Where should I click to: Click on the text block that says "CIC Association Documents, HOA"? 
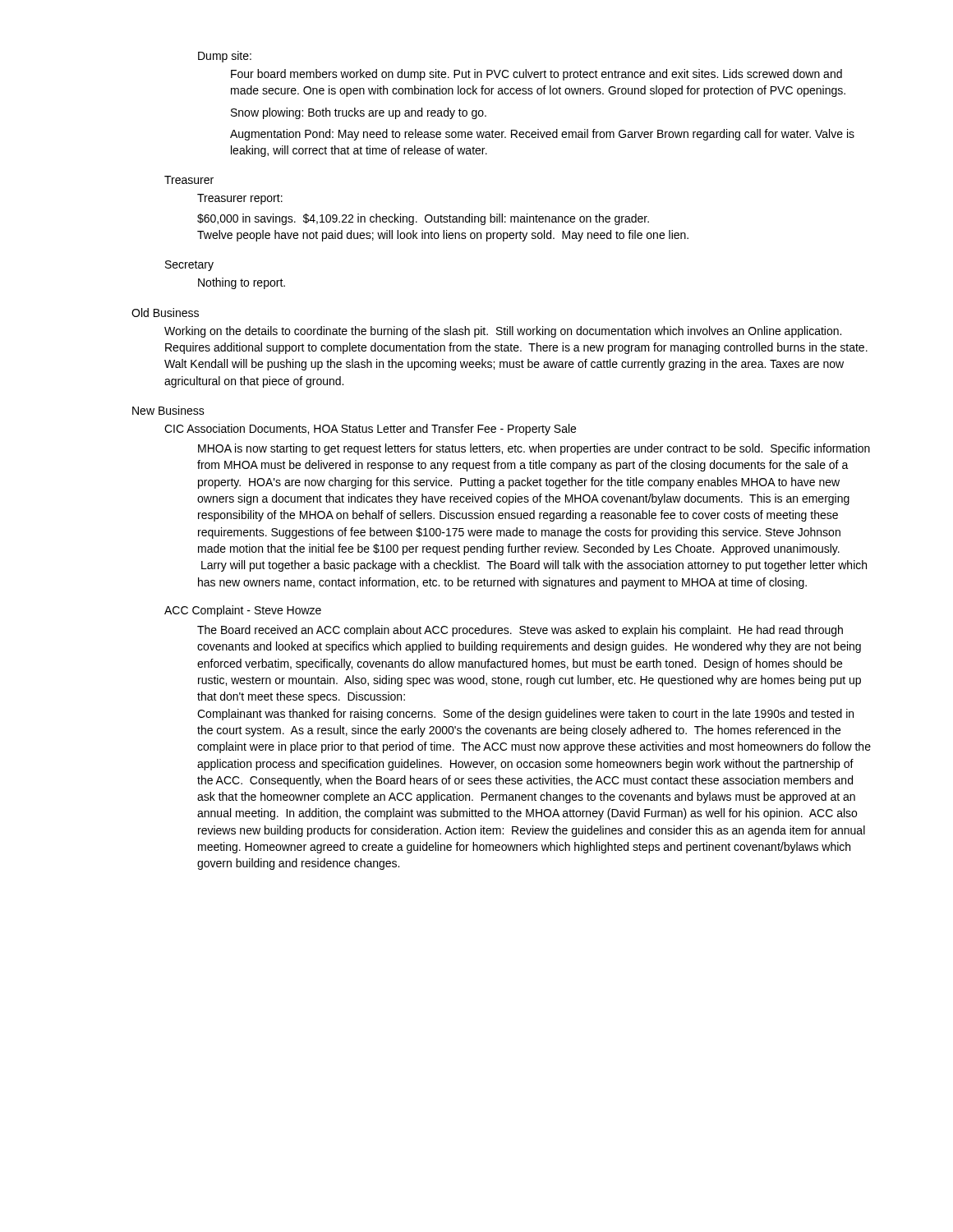pyautogui.click(x=370, y=429)
